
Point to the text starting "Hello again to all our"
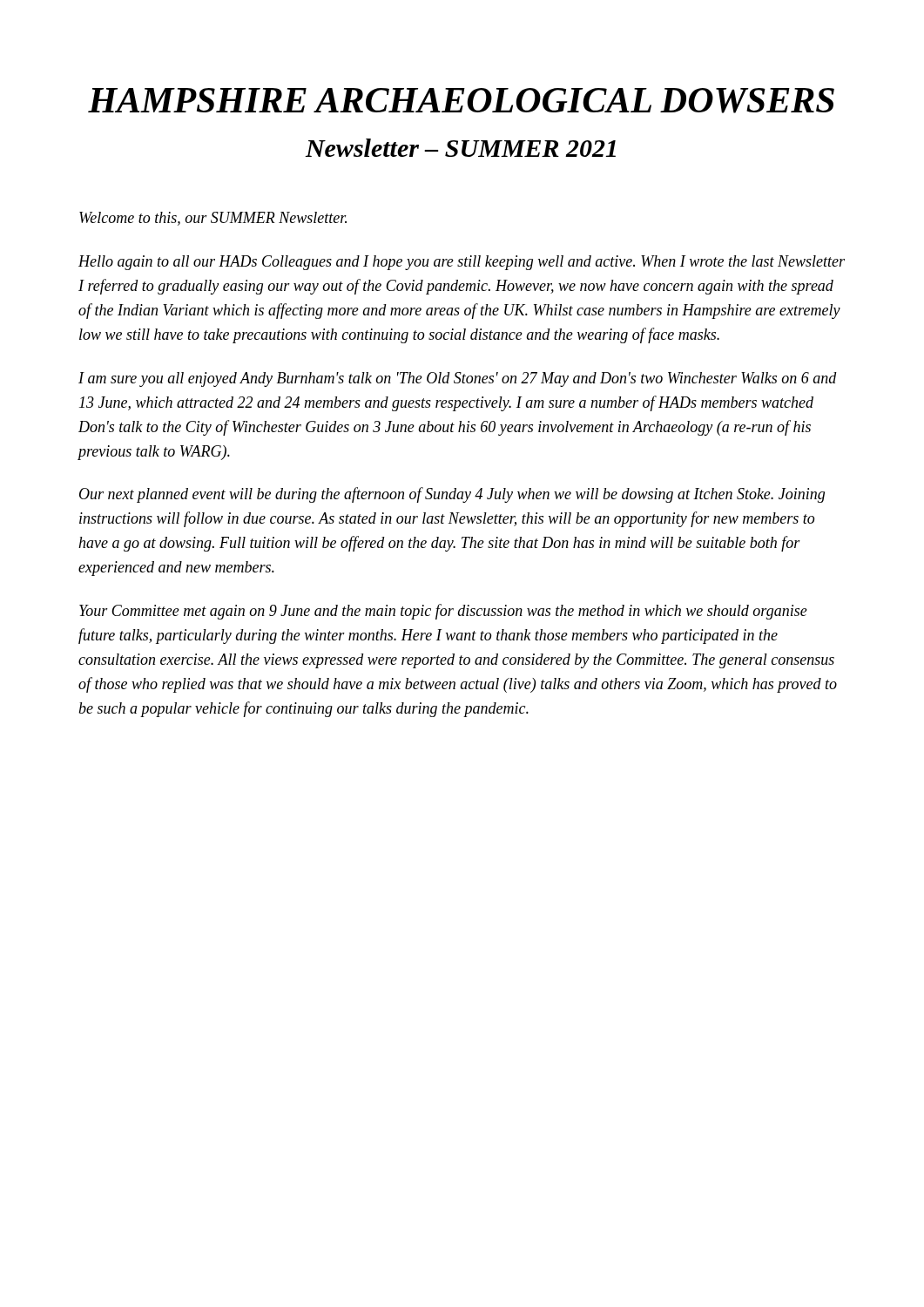pos(462,298)
